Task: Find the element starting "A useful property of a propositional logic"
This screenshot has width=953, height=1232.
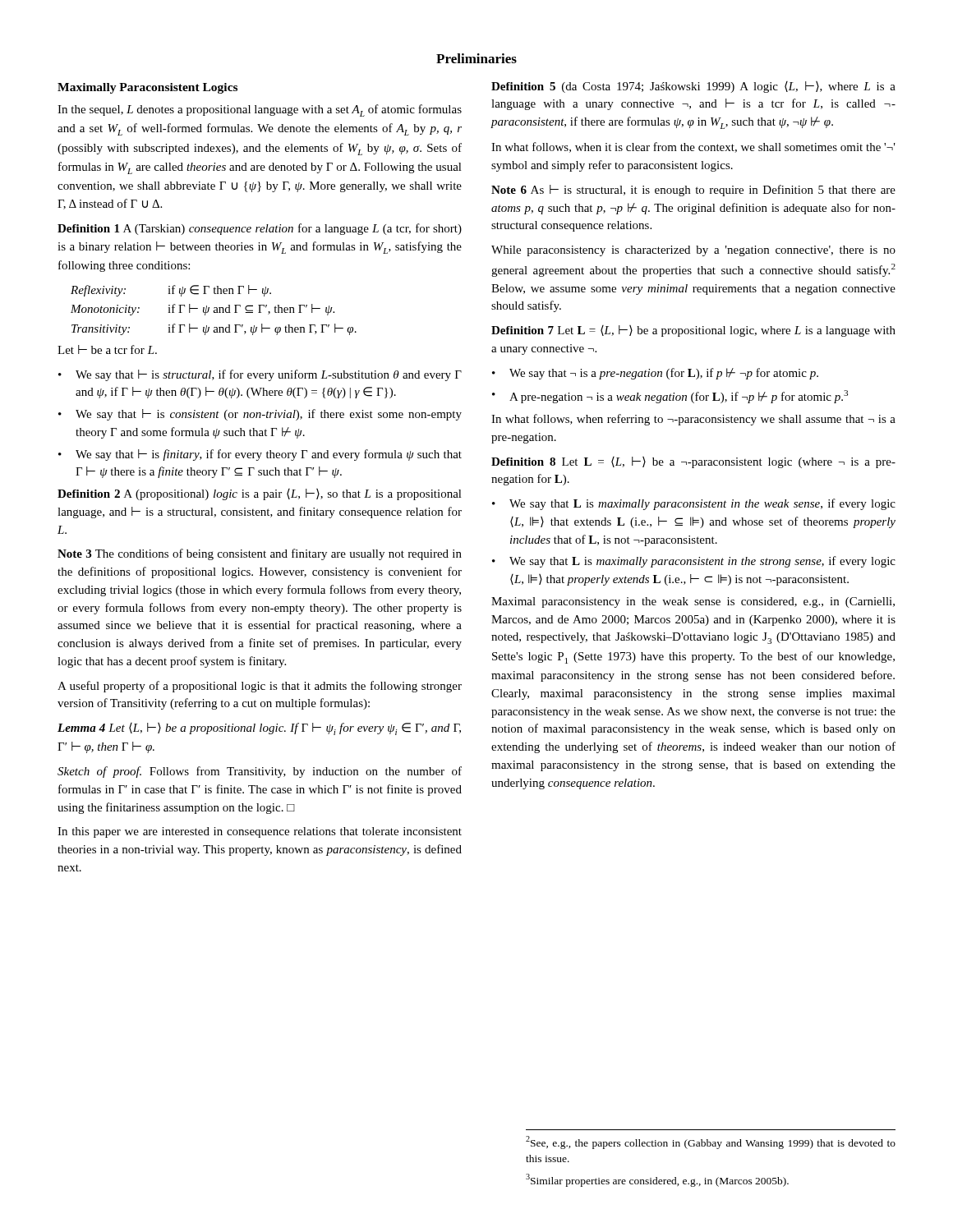Action: point(260,695)
